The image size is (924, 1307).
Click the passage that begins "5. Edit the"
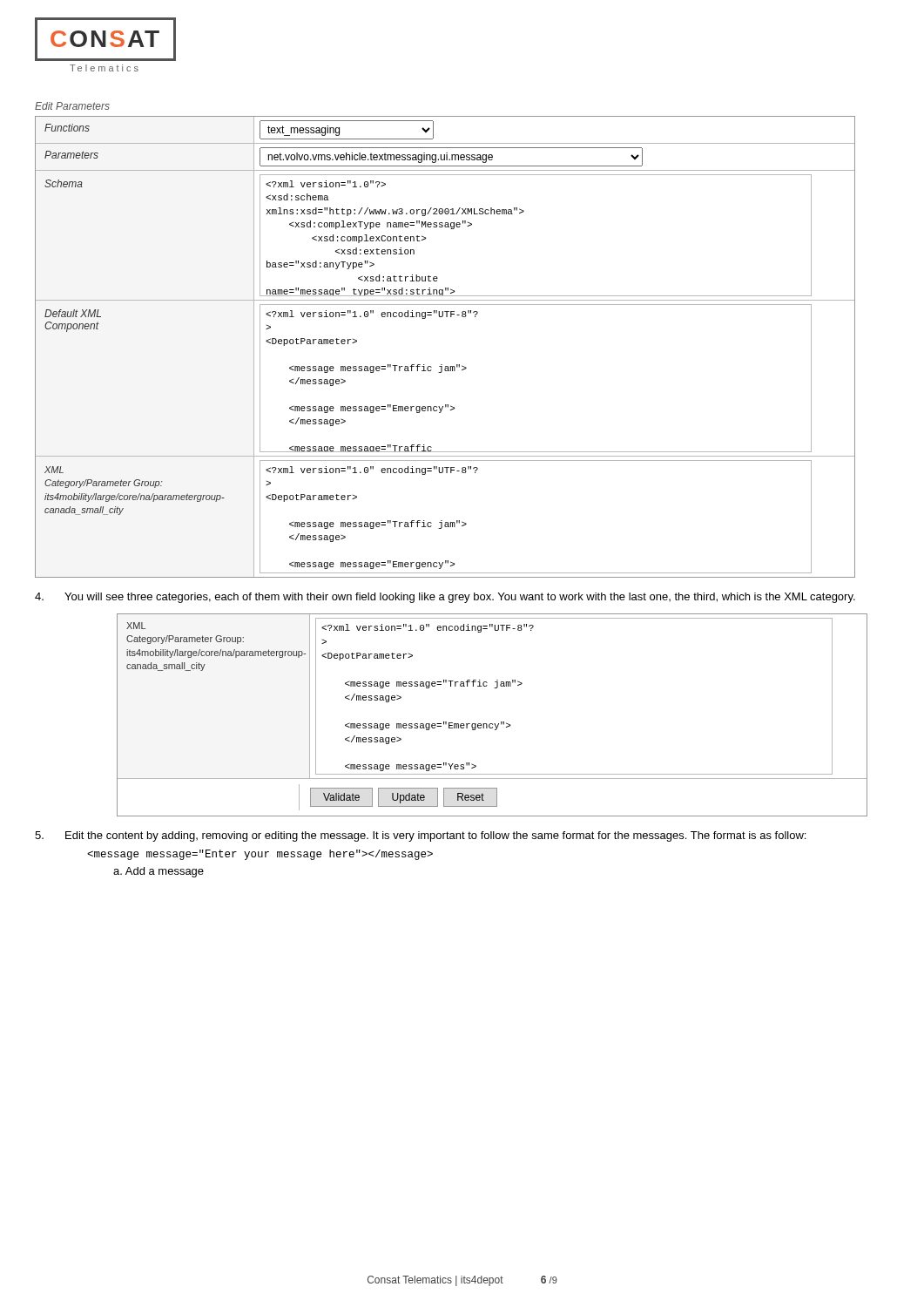pos(421,835)
